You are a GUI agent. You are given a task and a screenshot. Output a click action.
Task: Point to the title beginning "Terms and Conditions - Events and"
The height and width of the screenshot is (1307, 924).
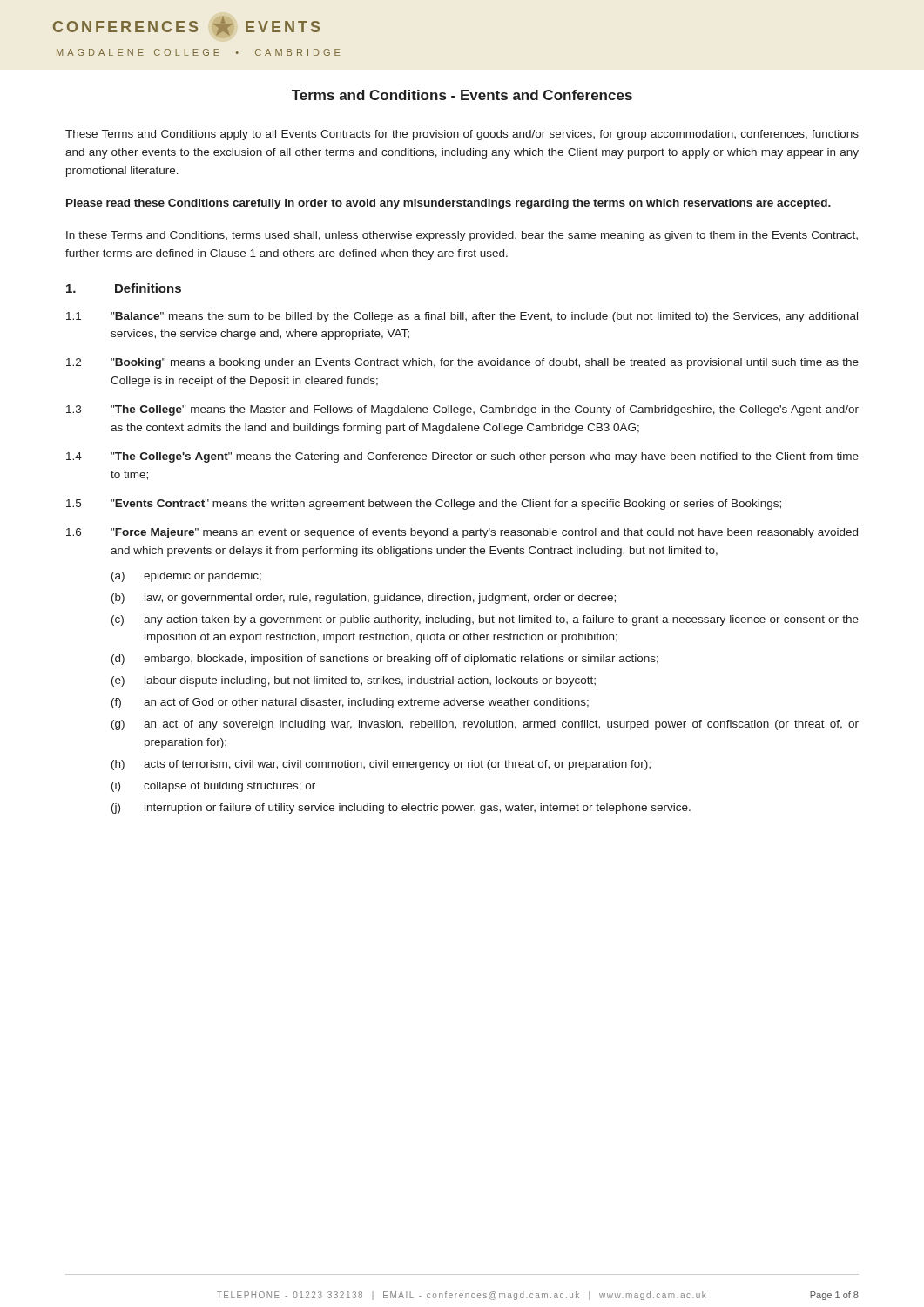[x=462, y=95]
